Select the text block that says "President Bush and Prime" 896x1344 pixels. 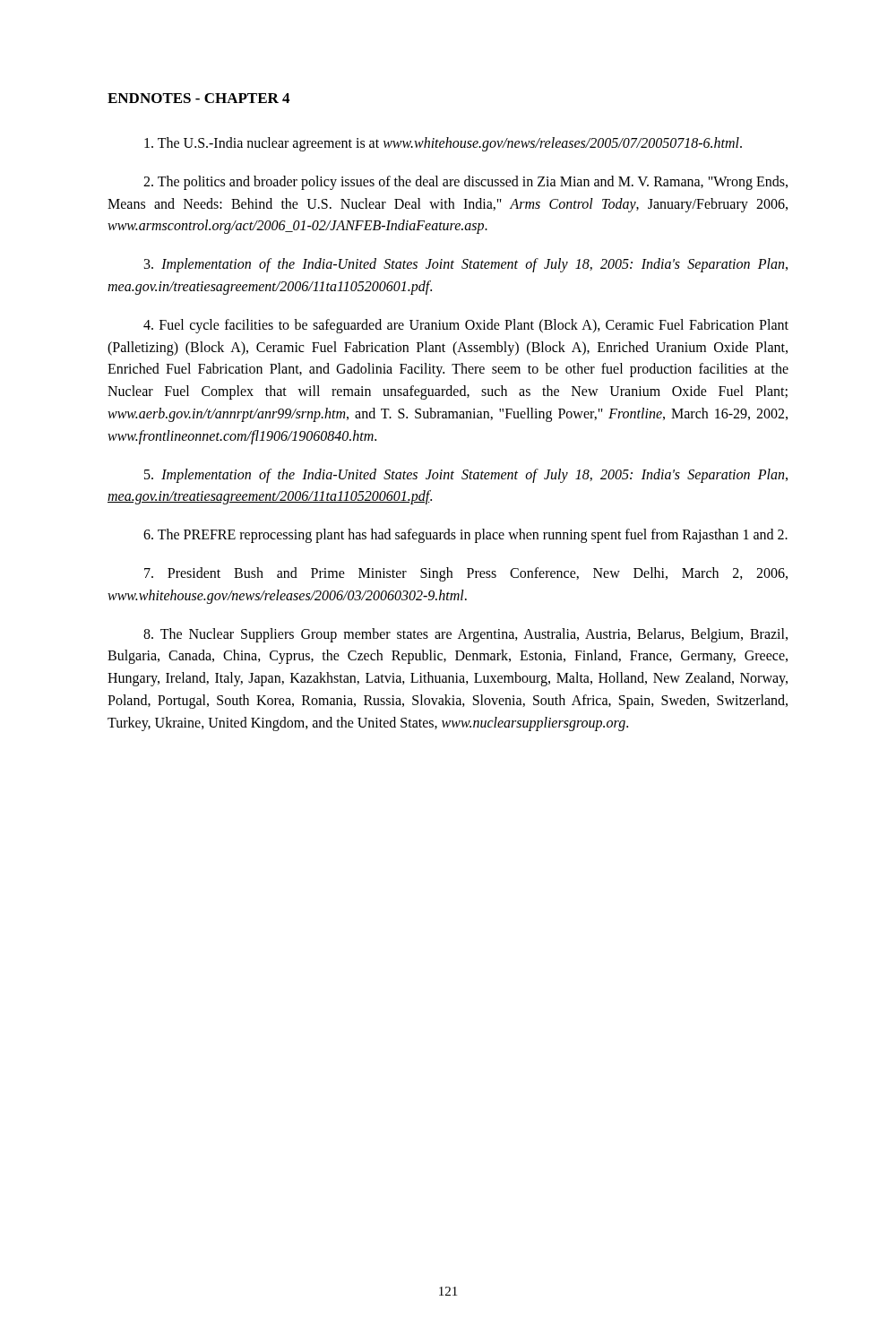pos(448,584)
